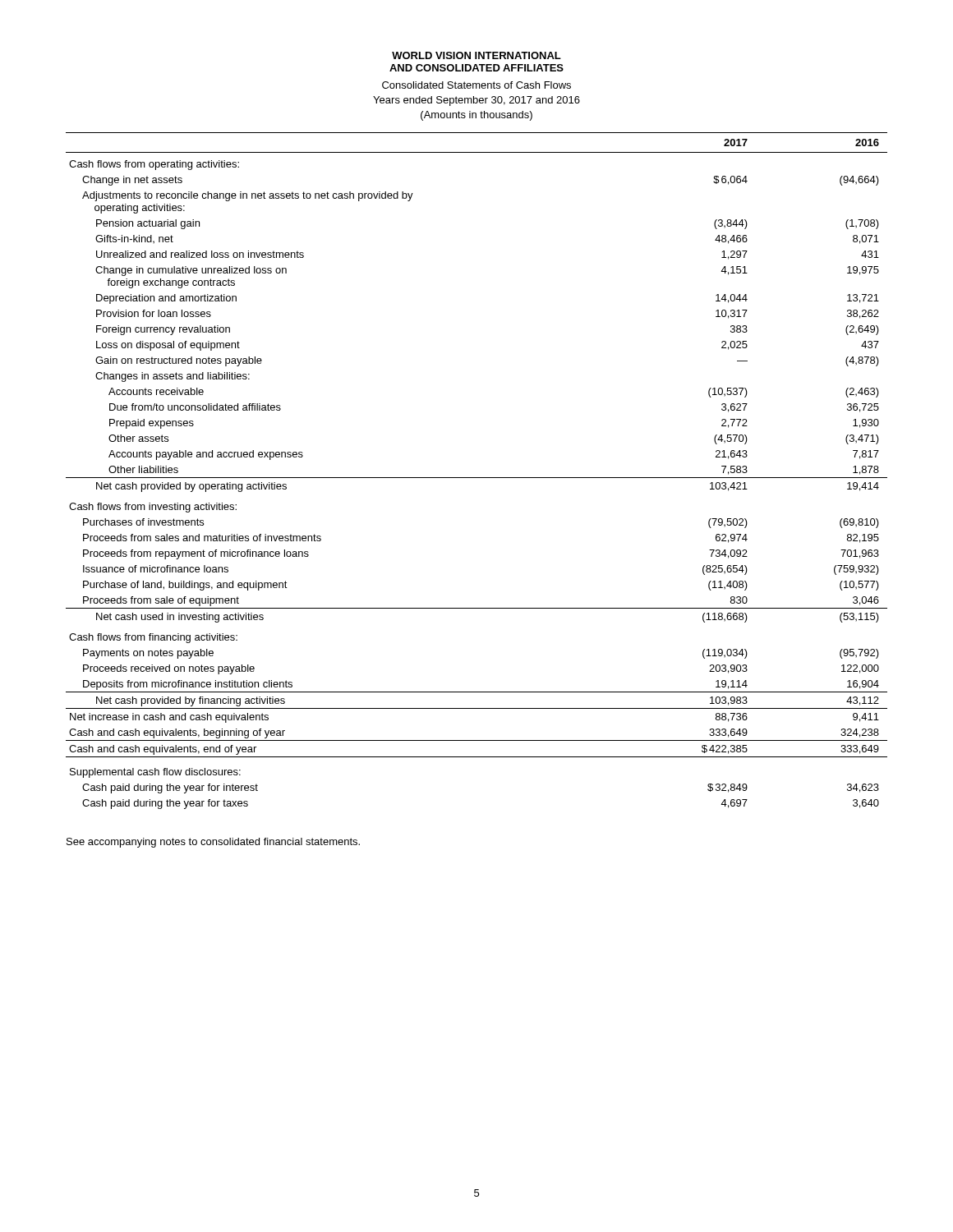Find the table that mentions "Other assets"
The width and height of the screenshot is (953, 1232).
(x=476, y=471)
